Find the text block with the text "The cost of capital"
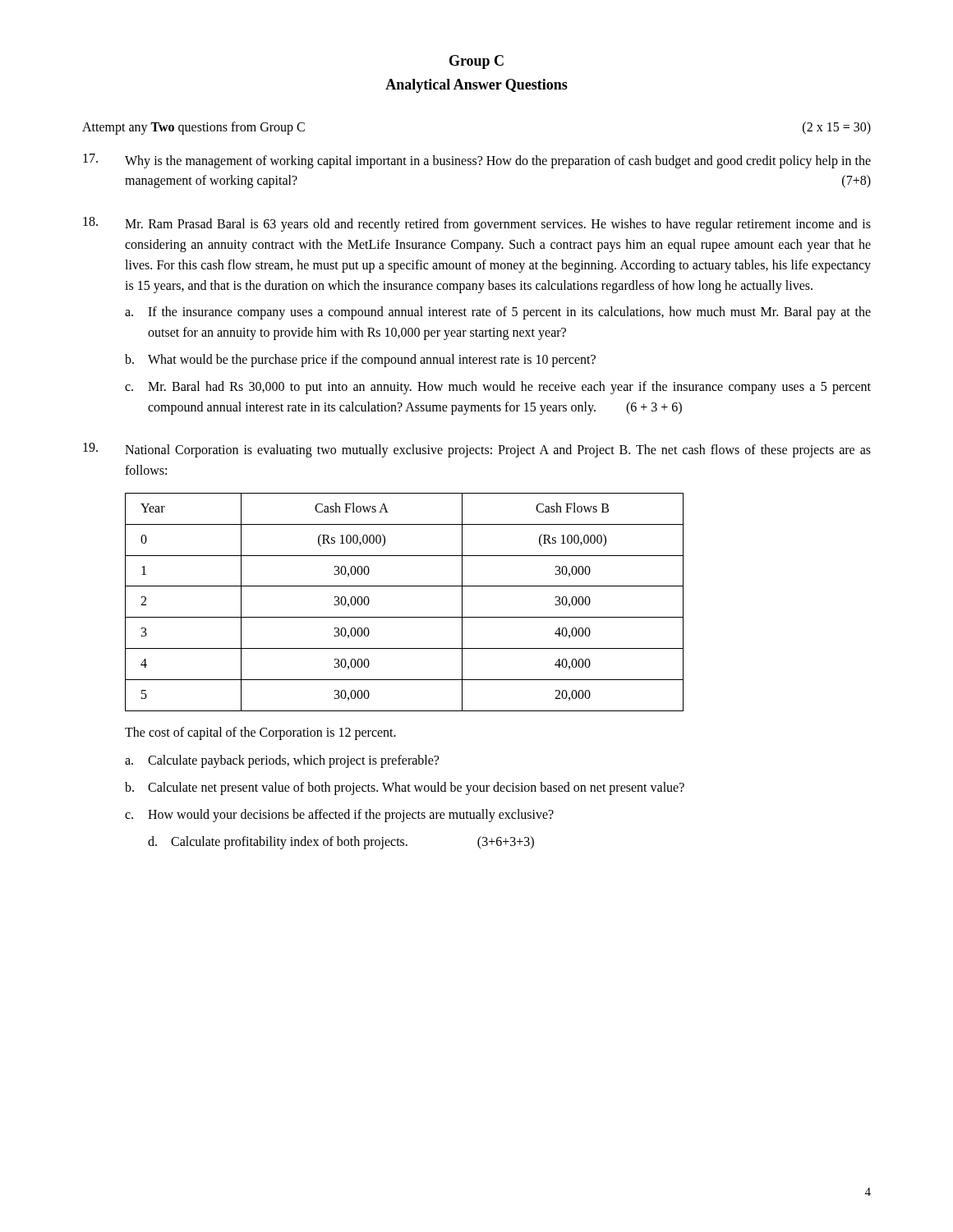Screen dimensions: 1232x953 [261, 732]
